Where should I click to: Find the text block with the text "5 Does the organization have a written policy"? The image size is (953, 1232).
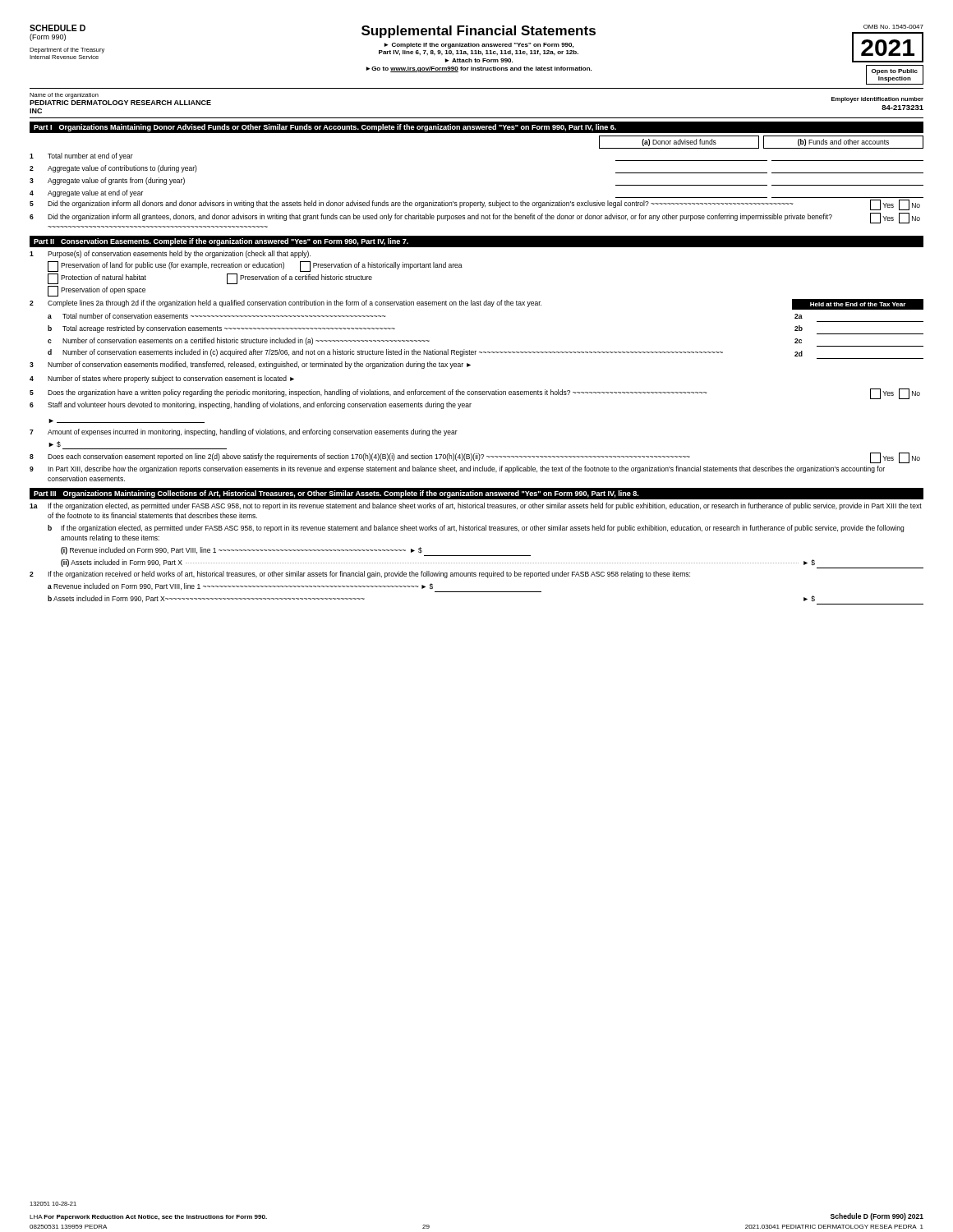coord(476,394)
